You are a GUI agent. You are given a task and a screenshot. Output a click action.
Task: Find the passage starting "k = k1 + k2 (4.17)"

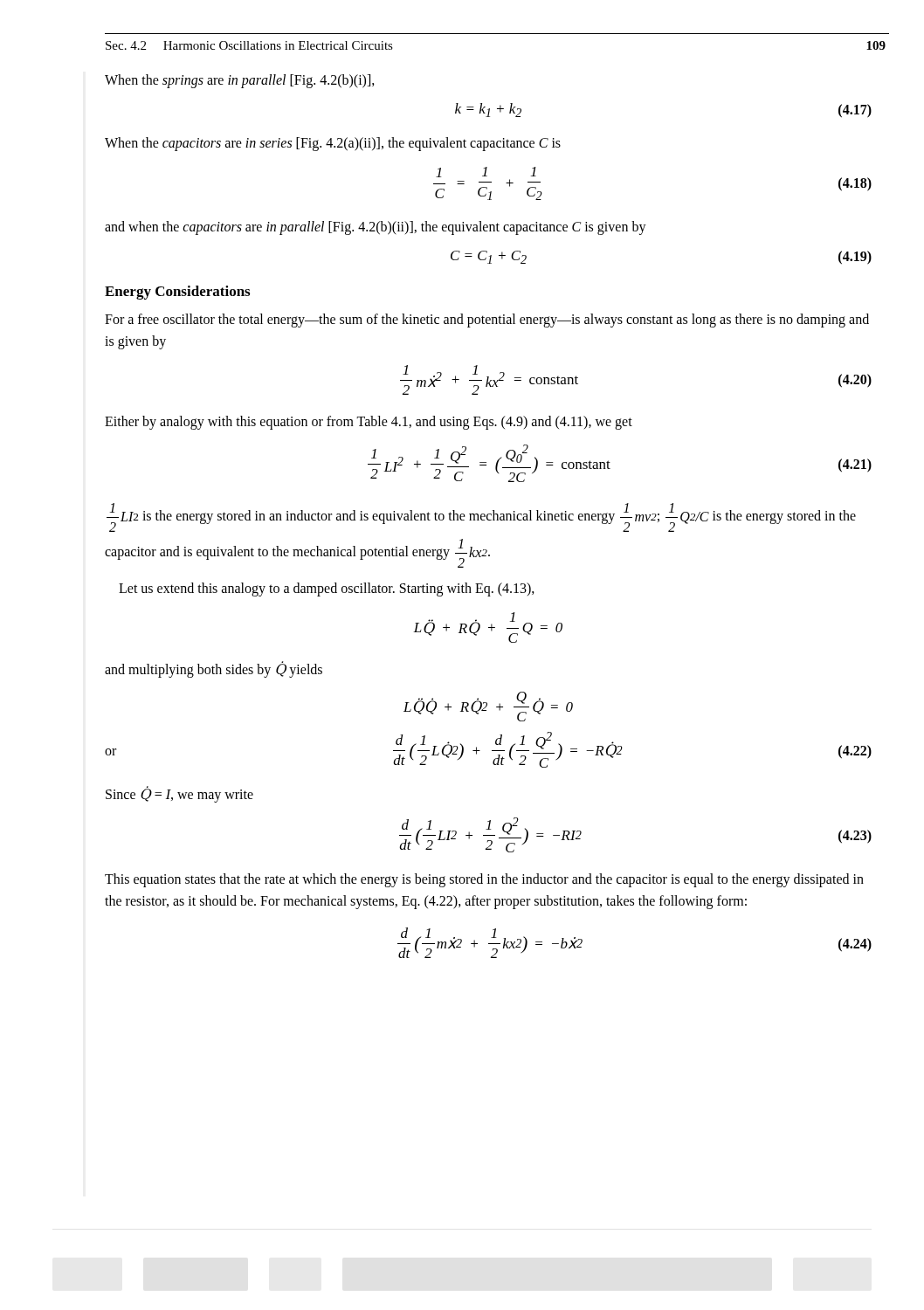483,110
